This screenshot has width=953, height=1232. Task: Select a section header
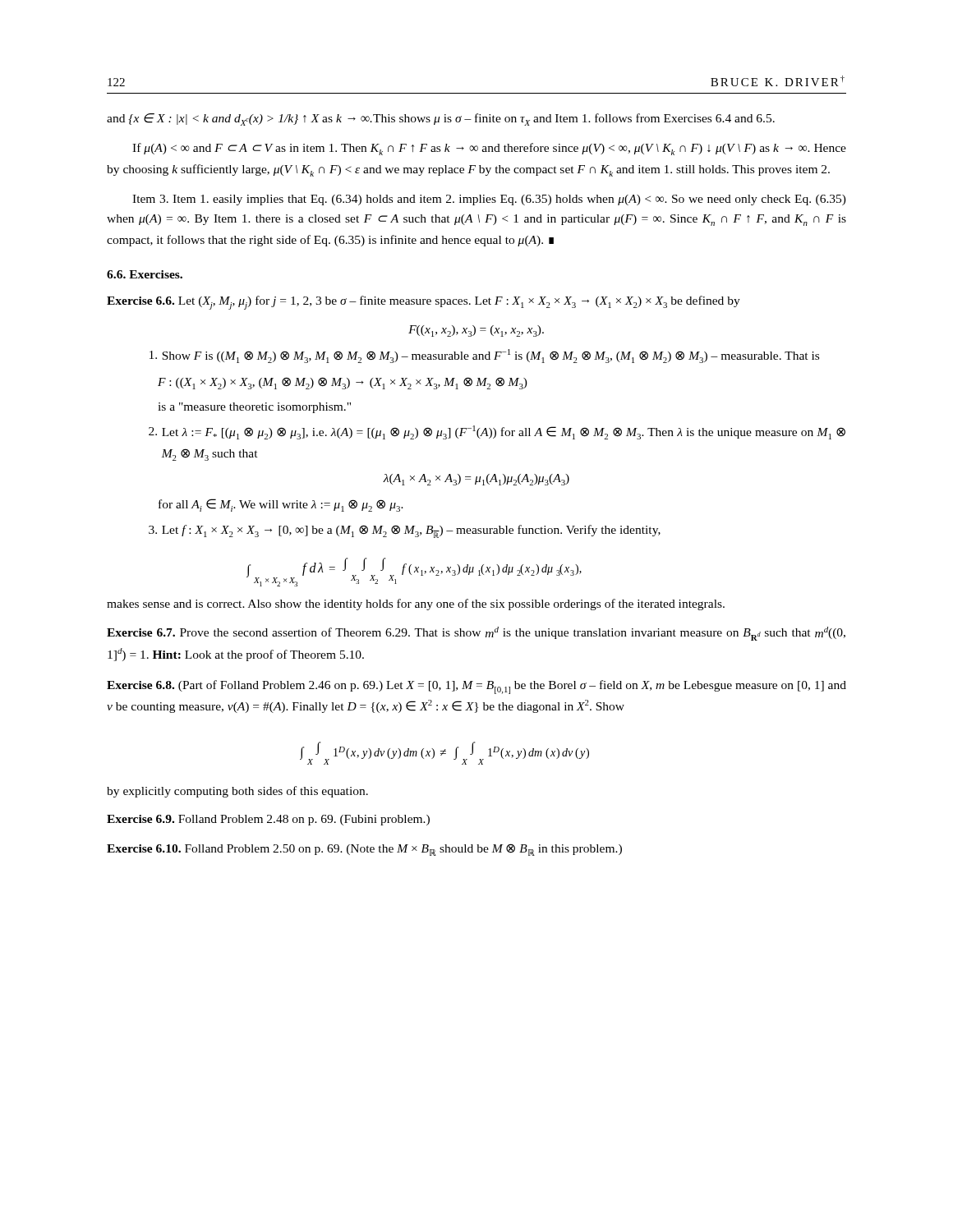pos(476,274)
